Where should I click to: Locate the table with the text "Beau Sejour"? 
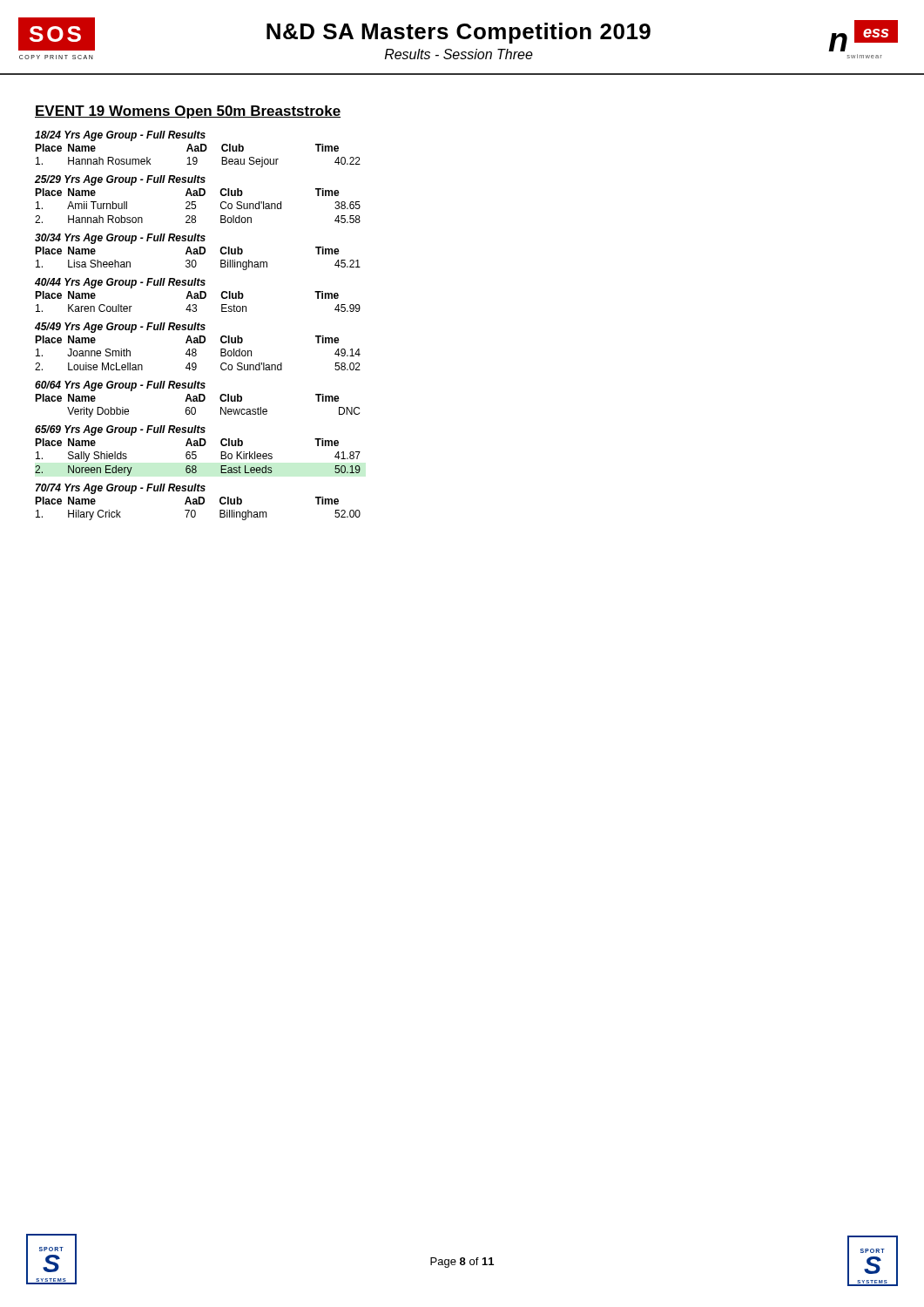pos(462,155)
